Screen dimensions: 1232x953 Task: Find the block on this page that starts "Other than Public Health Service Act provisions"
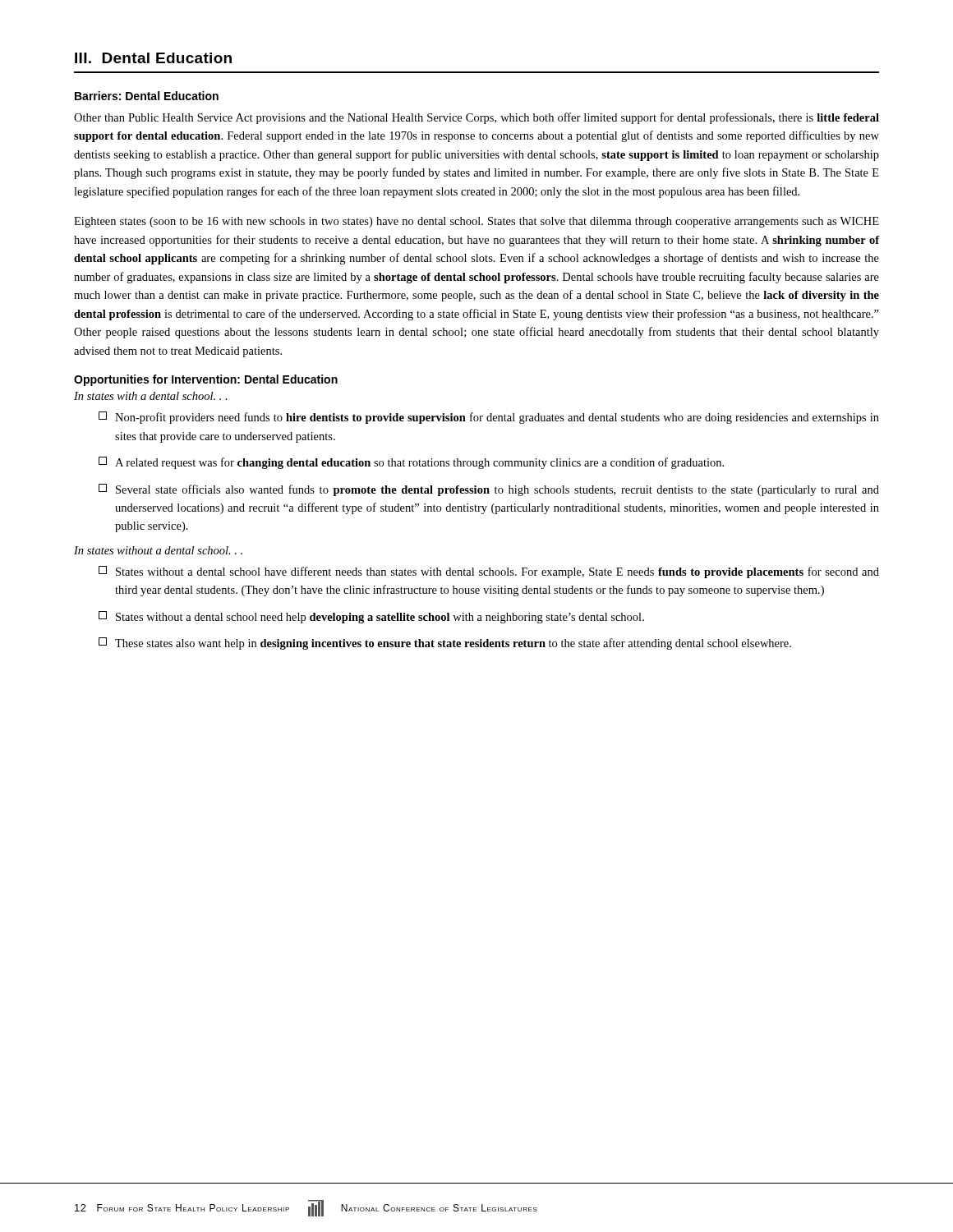click(x=476, y=154)
